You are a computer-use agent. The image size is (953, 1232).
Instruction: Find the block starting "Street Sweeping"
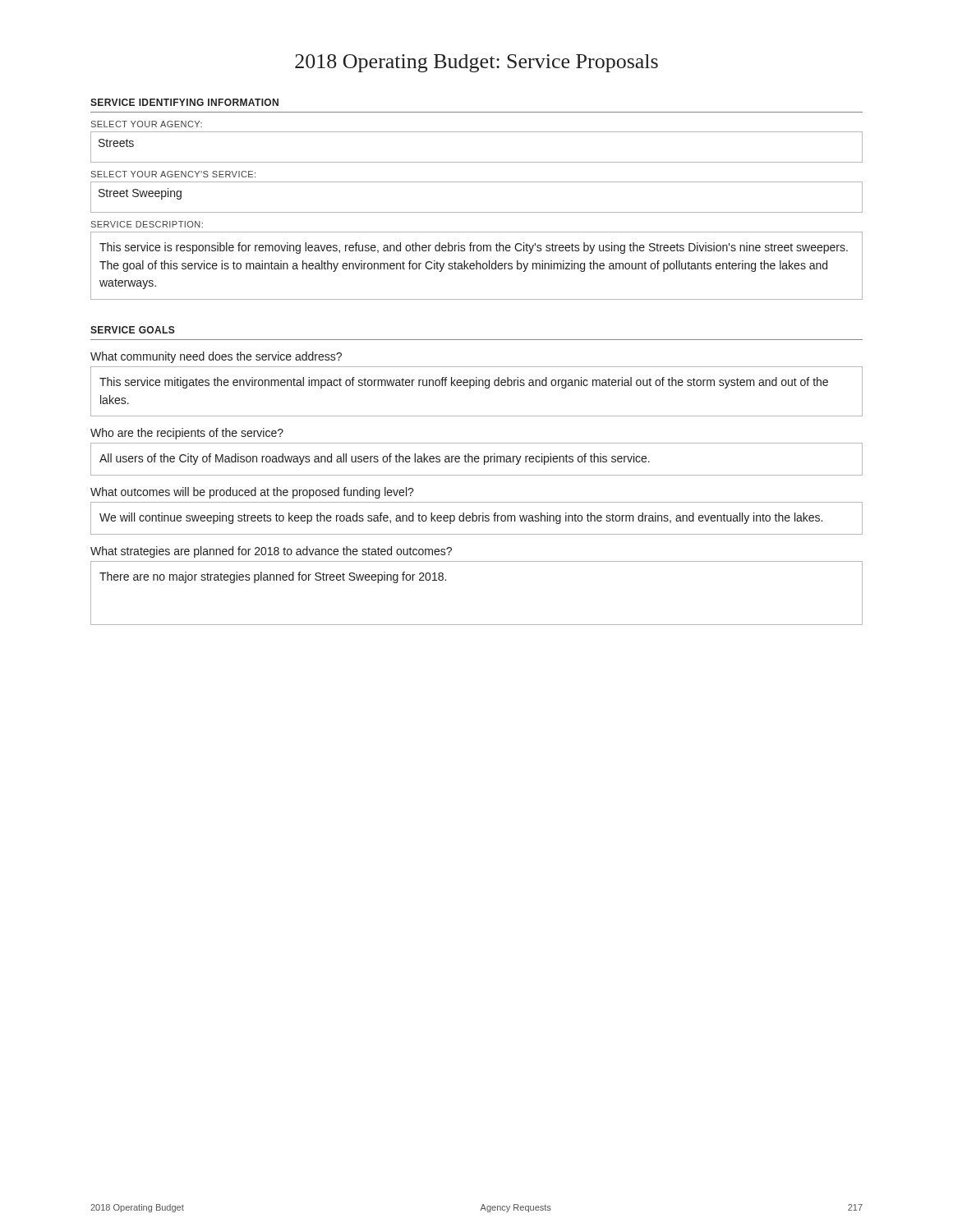(x=140, y=193)
